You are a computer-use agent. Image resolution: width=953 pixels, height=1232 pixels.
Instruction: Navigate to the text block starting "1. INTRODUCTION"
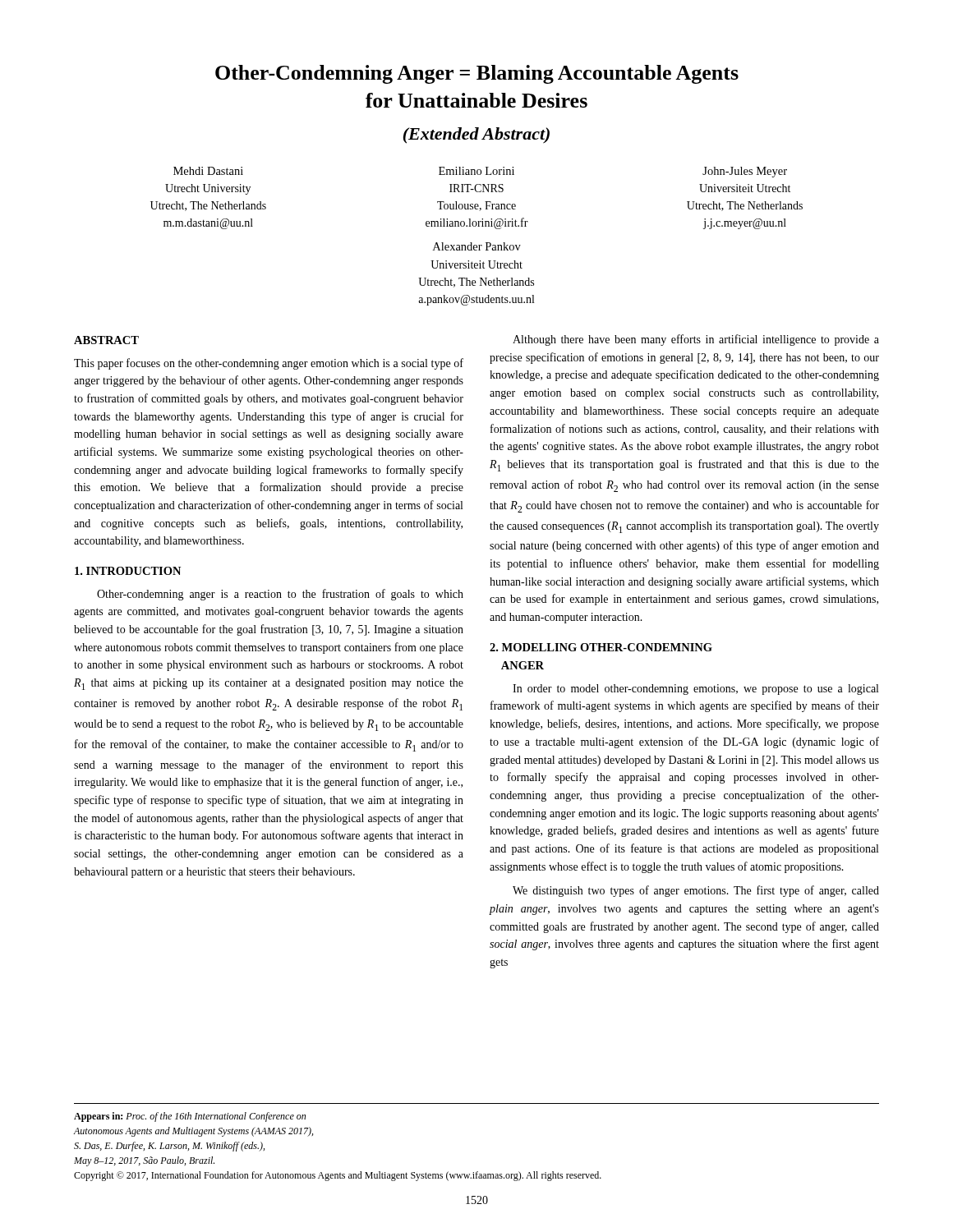(x=128, y=571)
